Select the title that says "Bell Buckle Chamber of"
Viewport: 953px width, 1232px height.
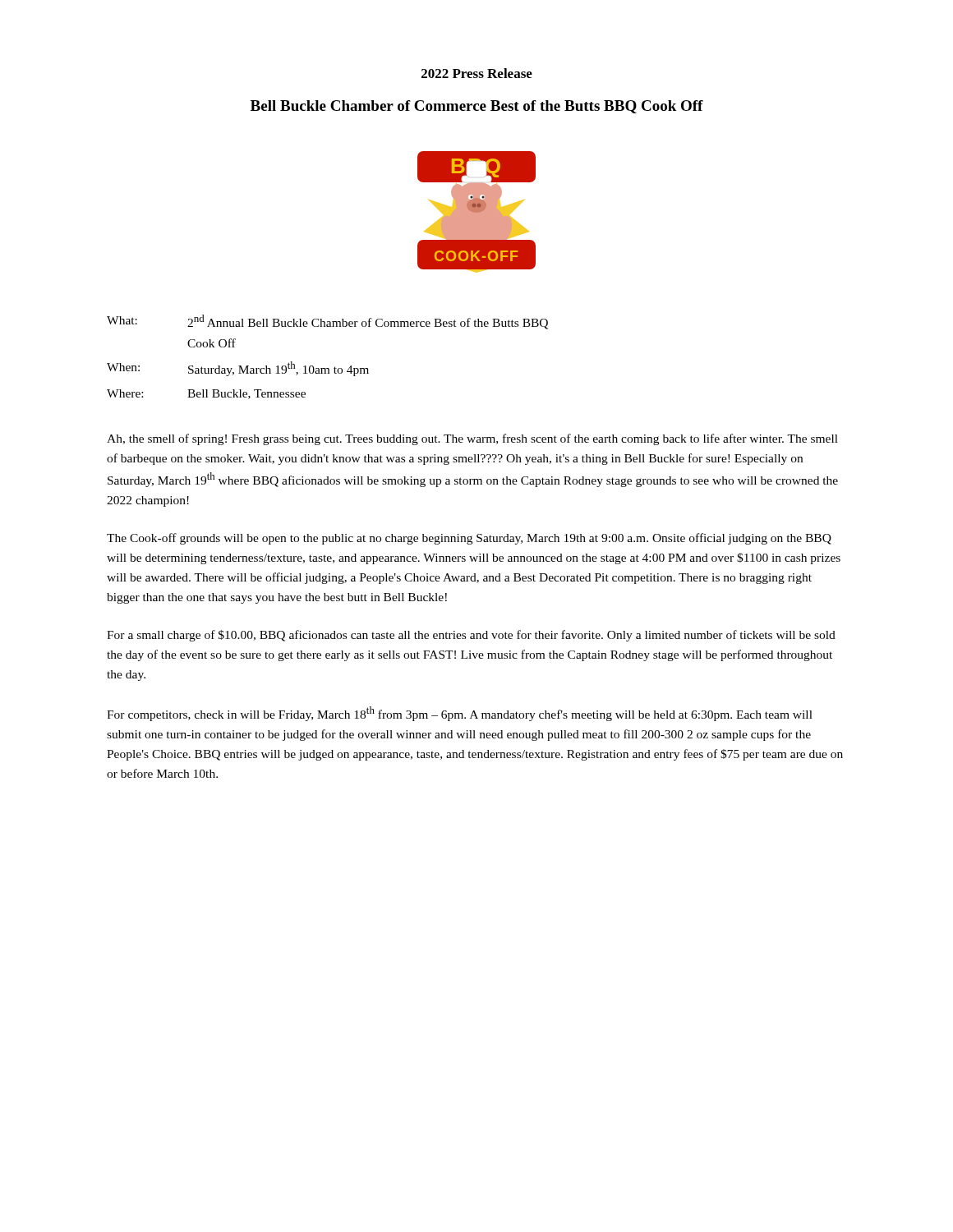pyautogui.click(x=476, y=106)
